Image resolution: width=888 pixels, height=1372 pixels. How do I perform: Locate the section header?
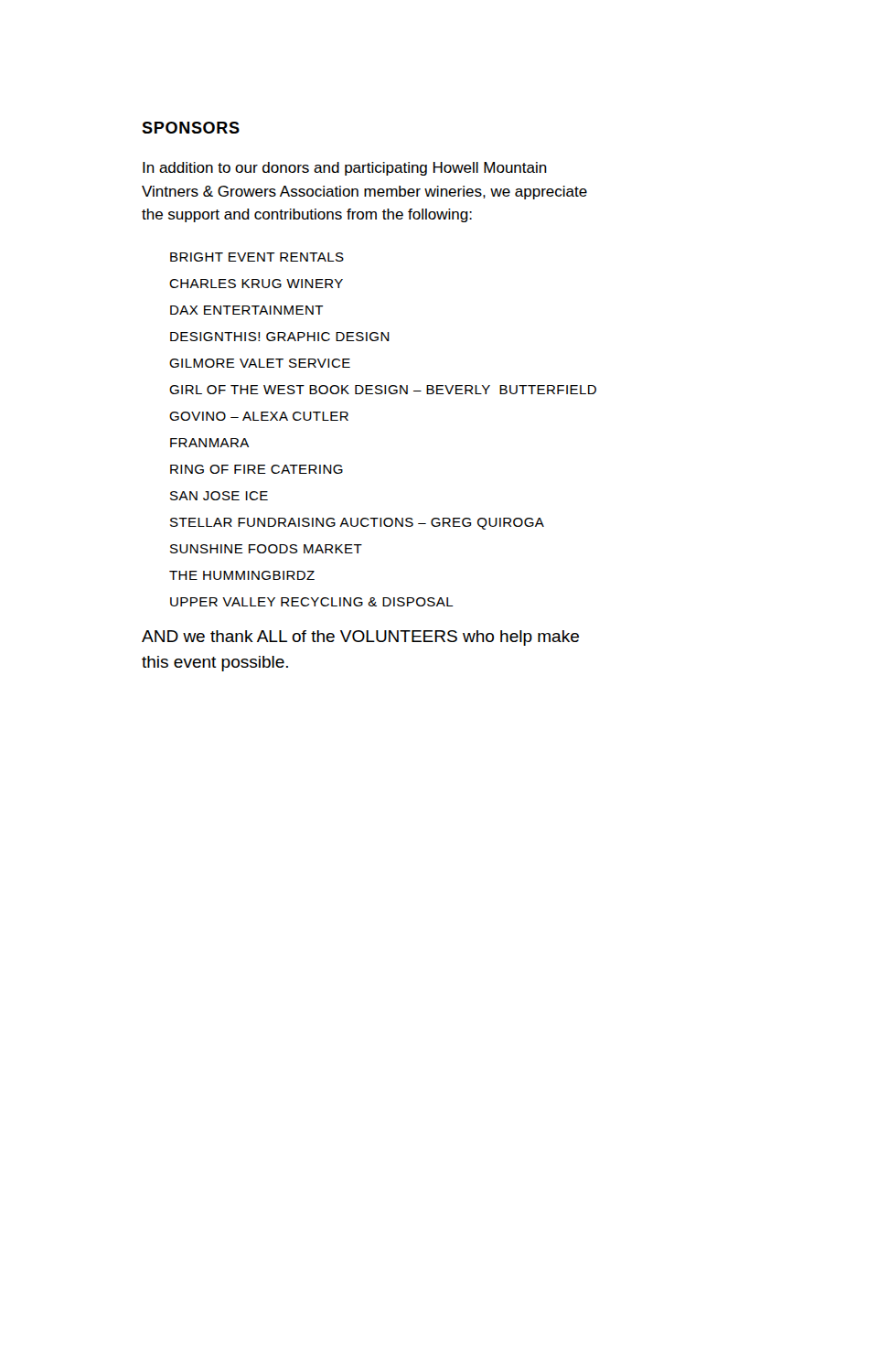click(191, 128)
